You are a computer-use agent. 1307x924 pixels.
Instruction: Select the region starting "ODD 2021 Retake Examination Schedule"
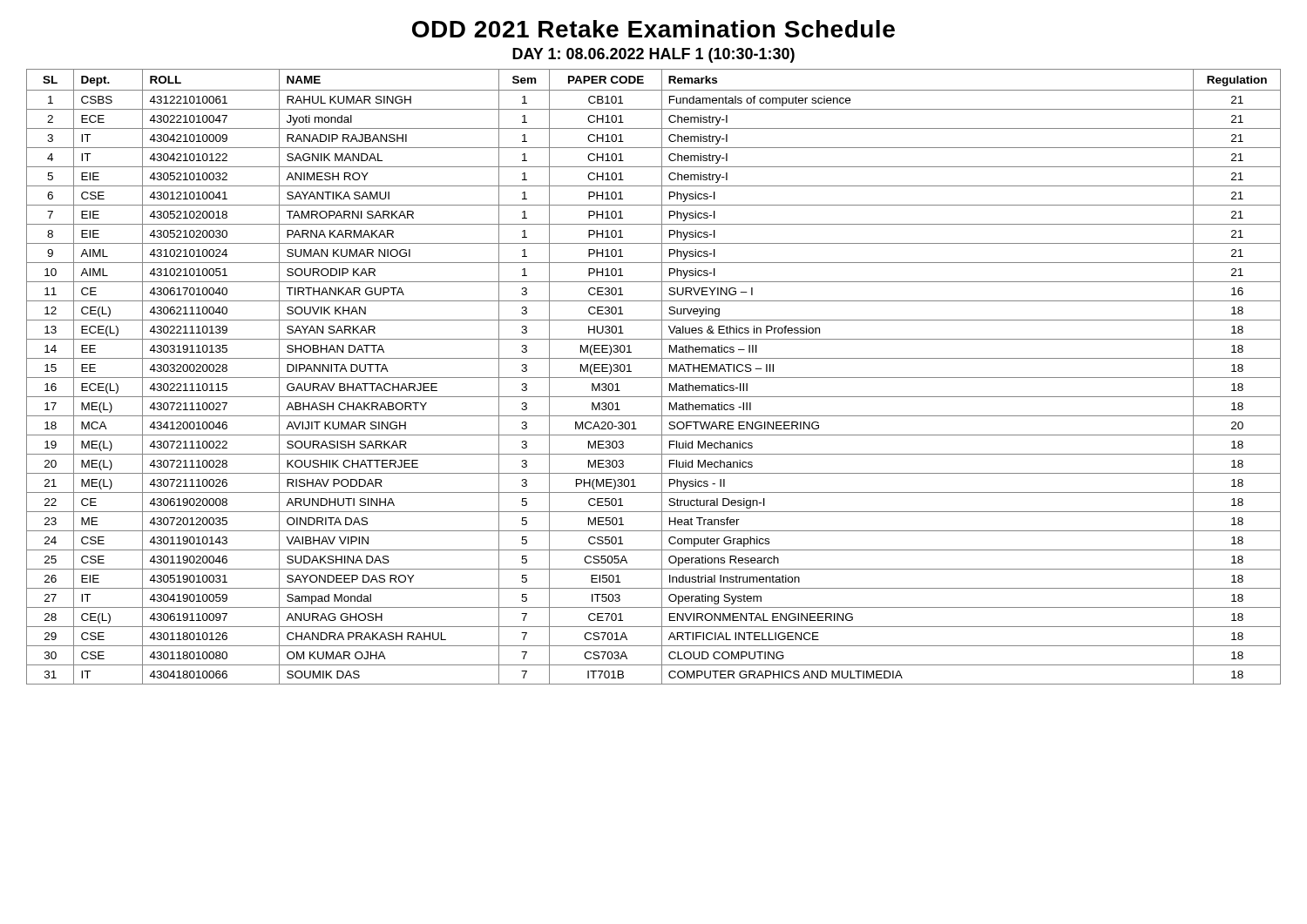[x=654, y=30]
